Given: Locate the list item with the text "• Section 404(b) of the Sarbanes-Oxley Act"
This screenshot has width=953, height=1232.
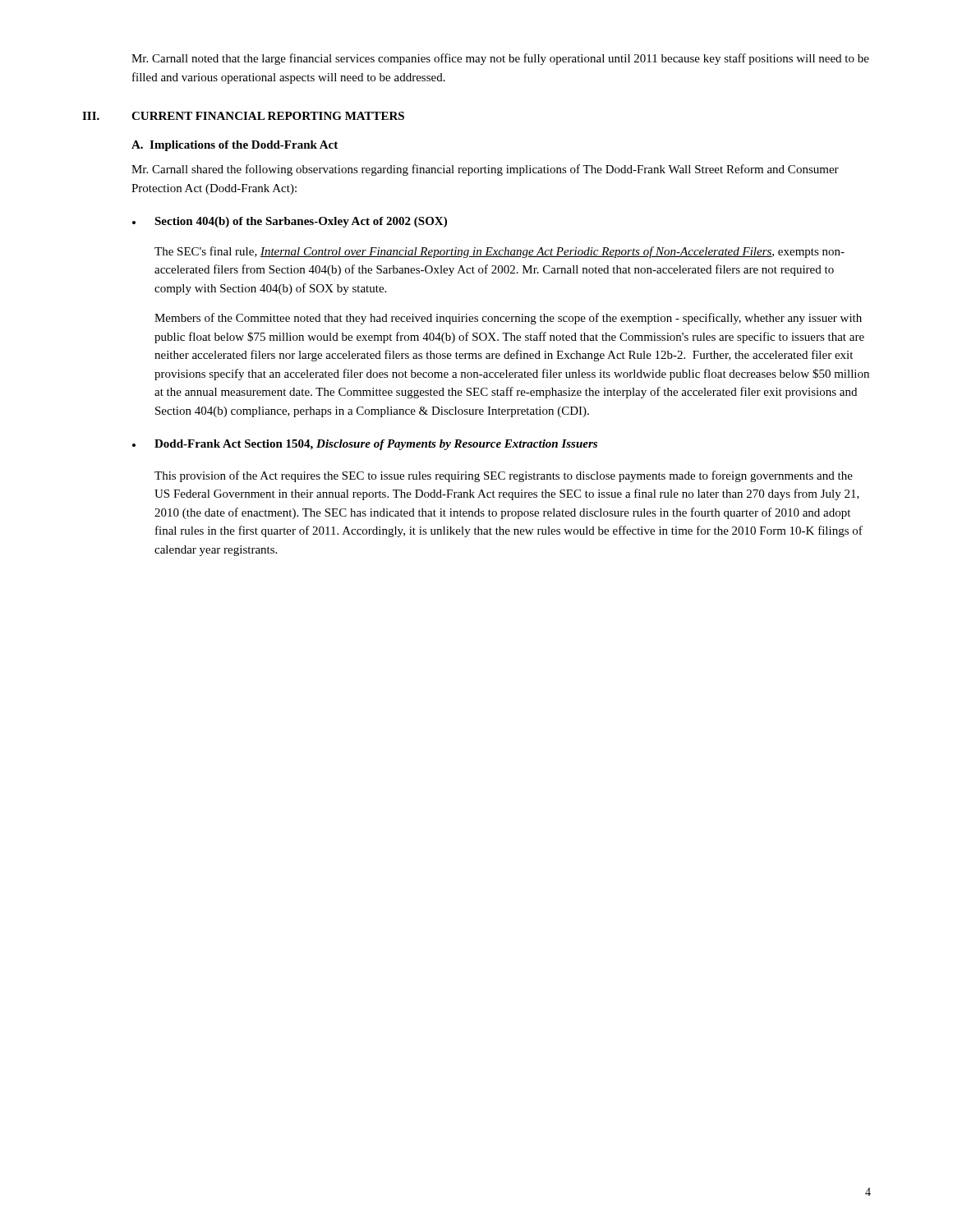Looking at the screenshot, I should (x=289, y=223).
